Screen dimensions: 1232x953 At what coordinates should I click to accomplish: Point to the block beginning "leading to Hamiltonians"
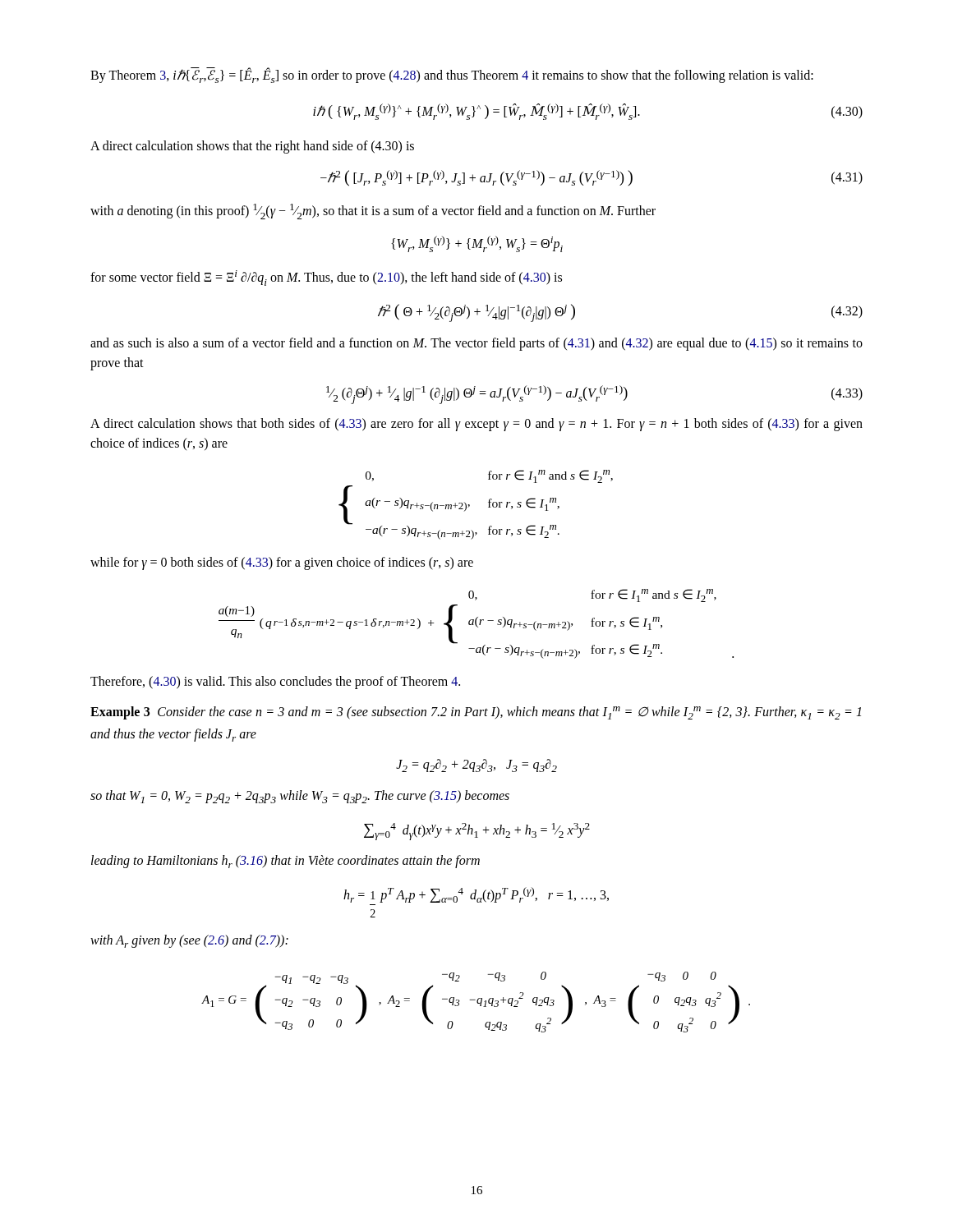coord(285,862)
